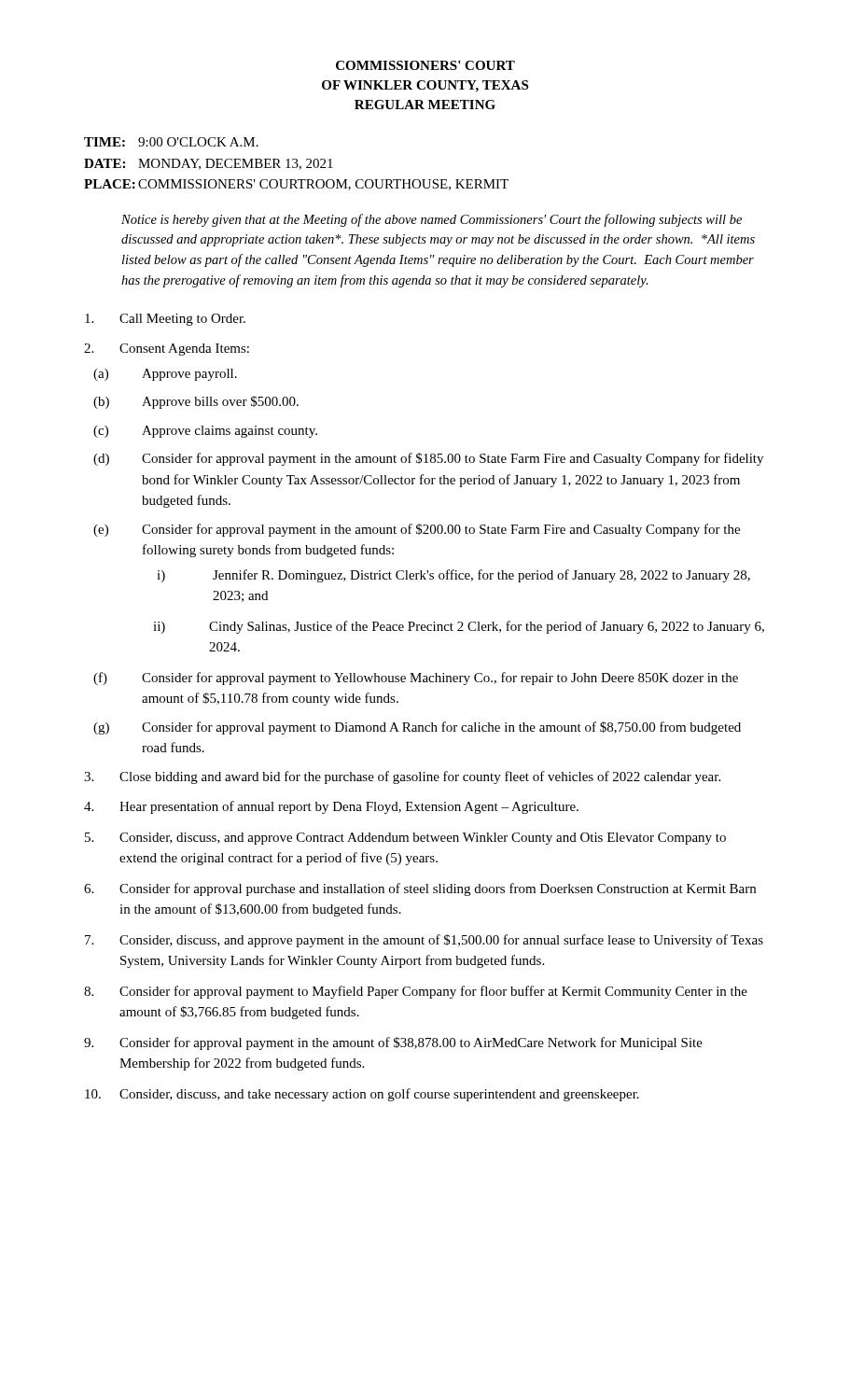
Task: Locate the list item containing "10. Consider, discuss, and take"
Action: pos(425,1094)
